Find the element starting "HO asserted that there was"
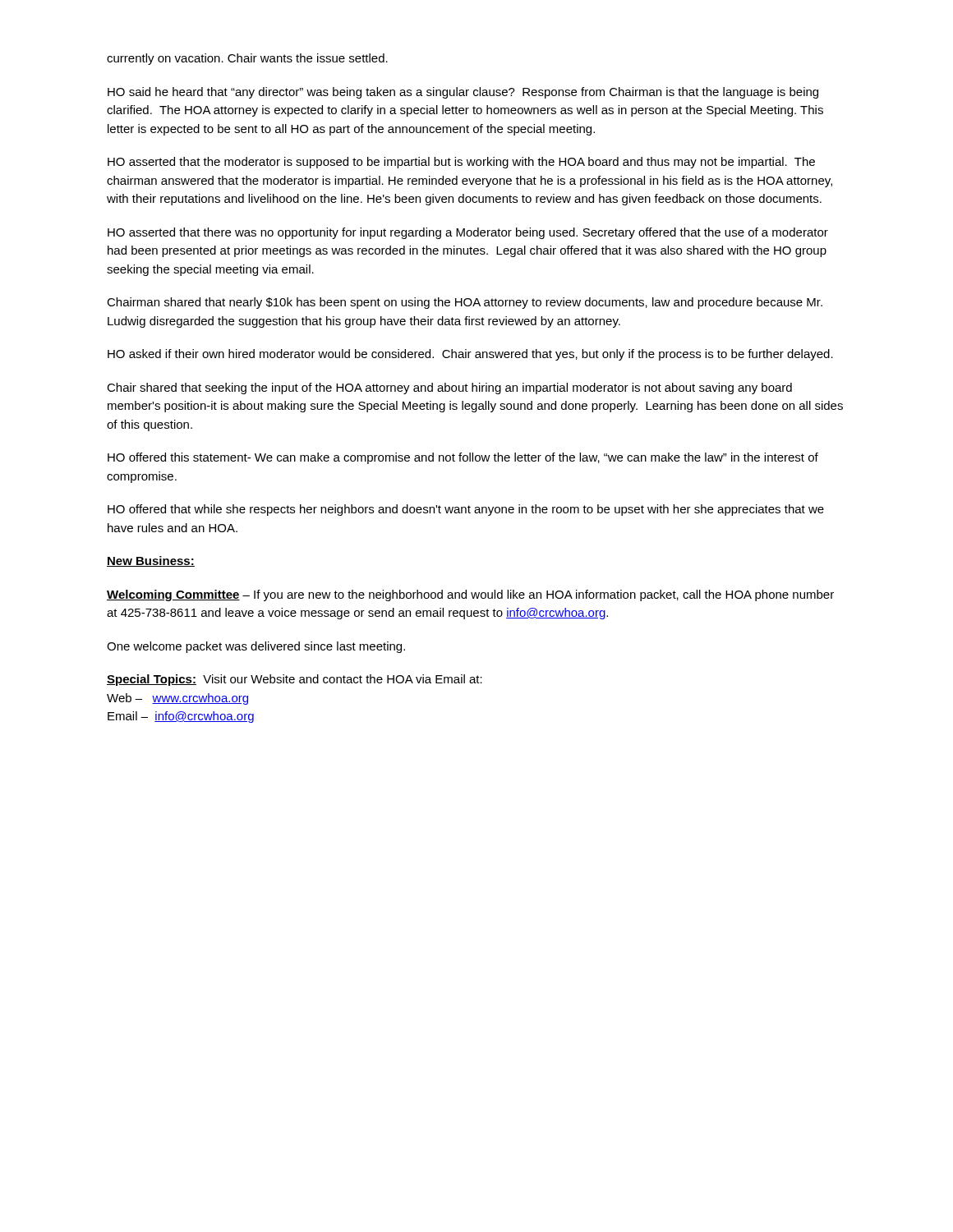This screenshot has width=953, height=1232. (467, 250)
